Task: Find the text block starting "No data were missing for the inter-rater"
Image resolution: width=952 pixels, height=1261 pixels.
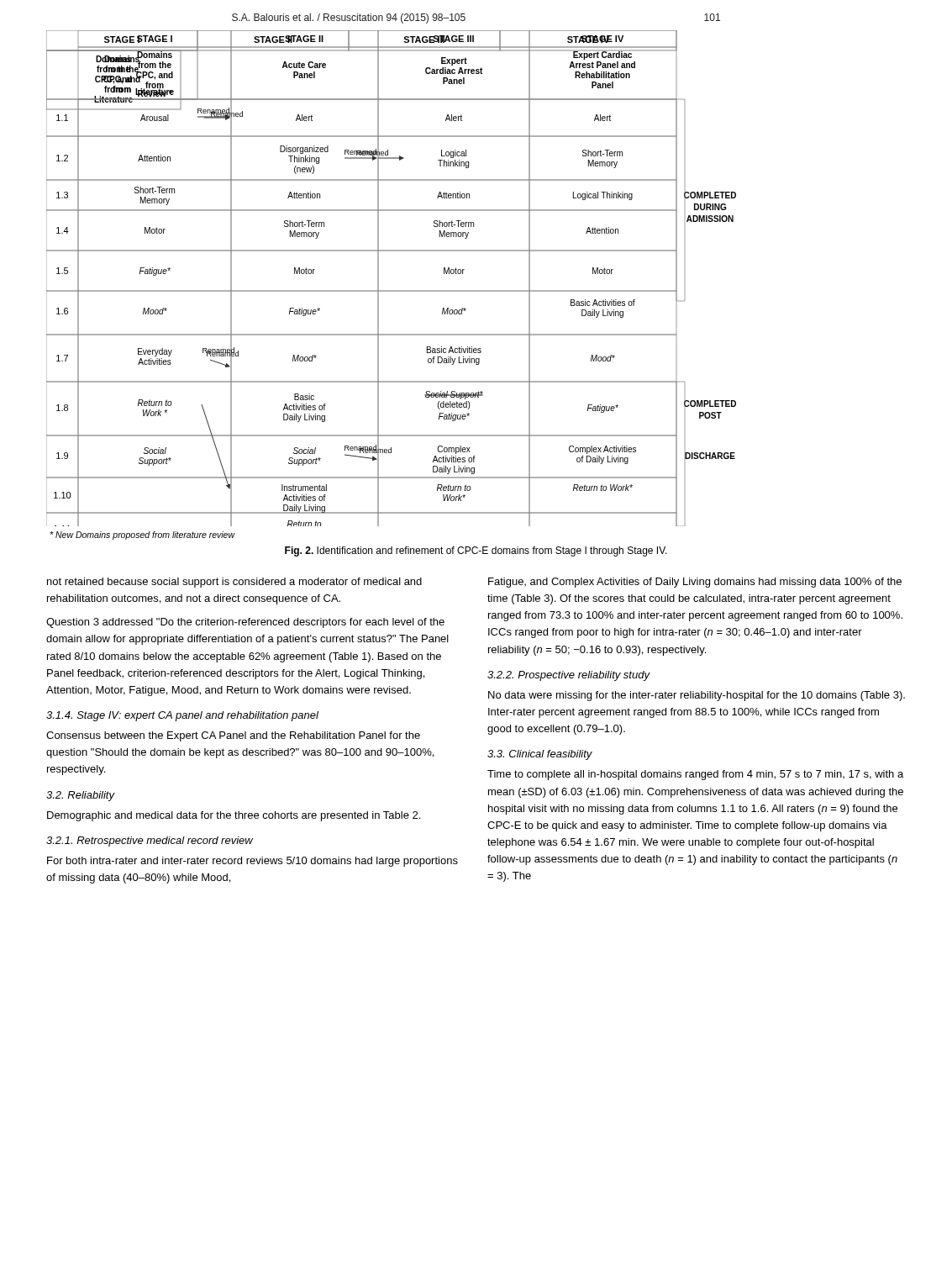Action: point(696,712)
